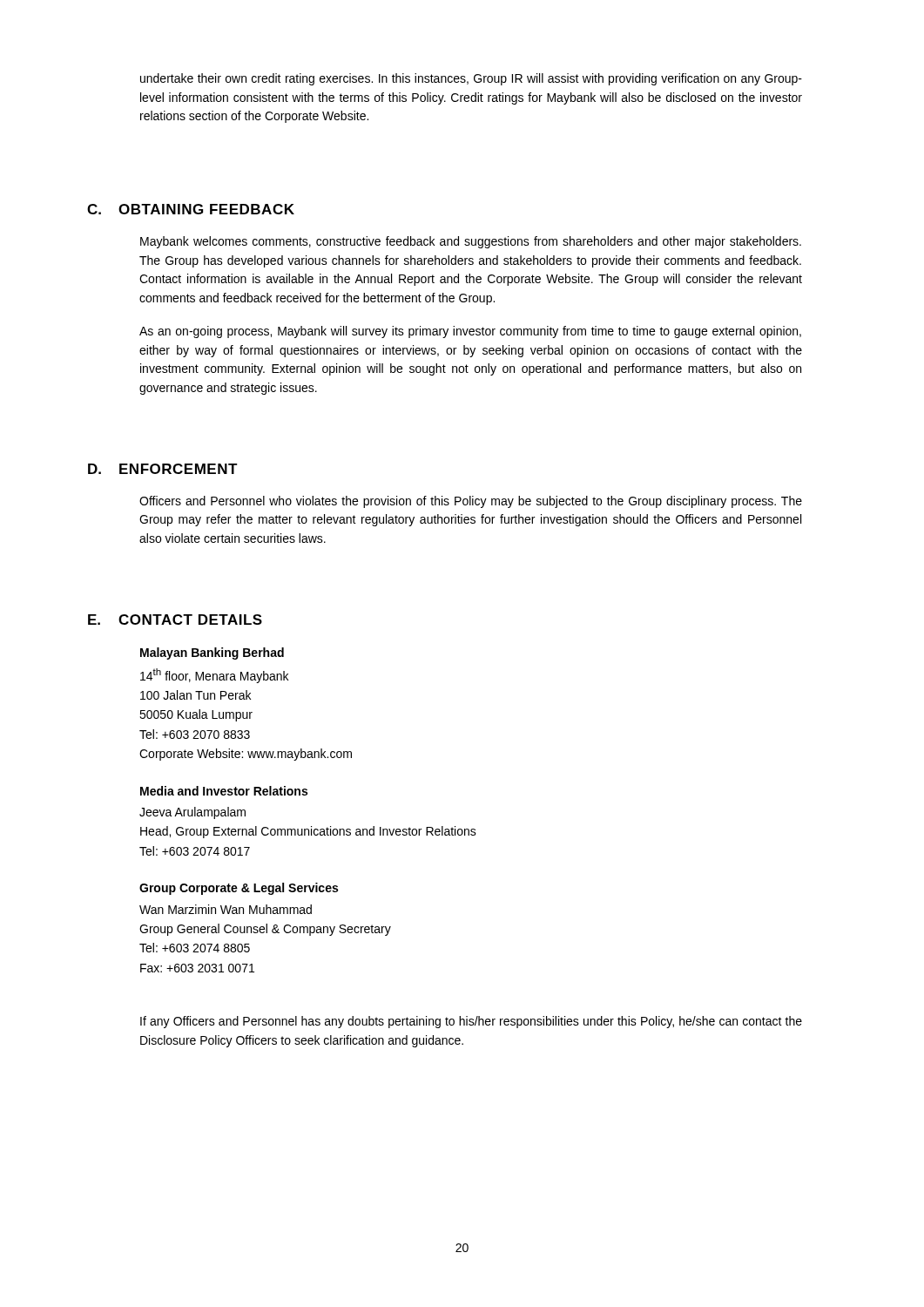Click on the text starting "undertake their own credit"

[x=471, y=97]
